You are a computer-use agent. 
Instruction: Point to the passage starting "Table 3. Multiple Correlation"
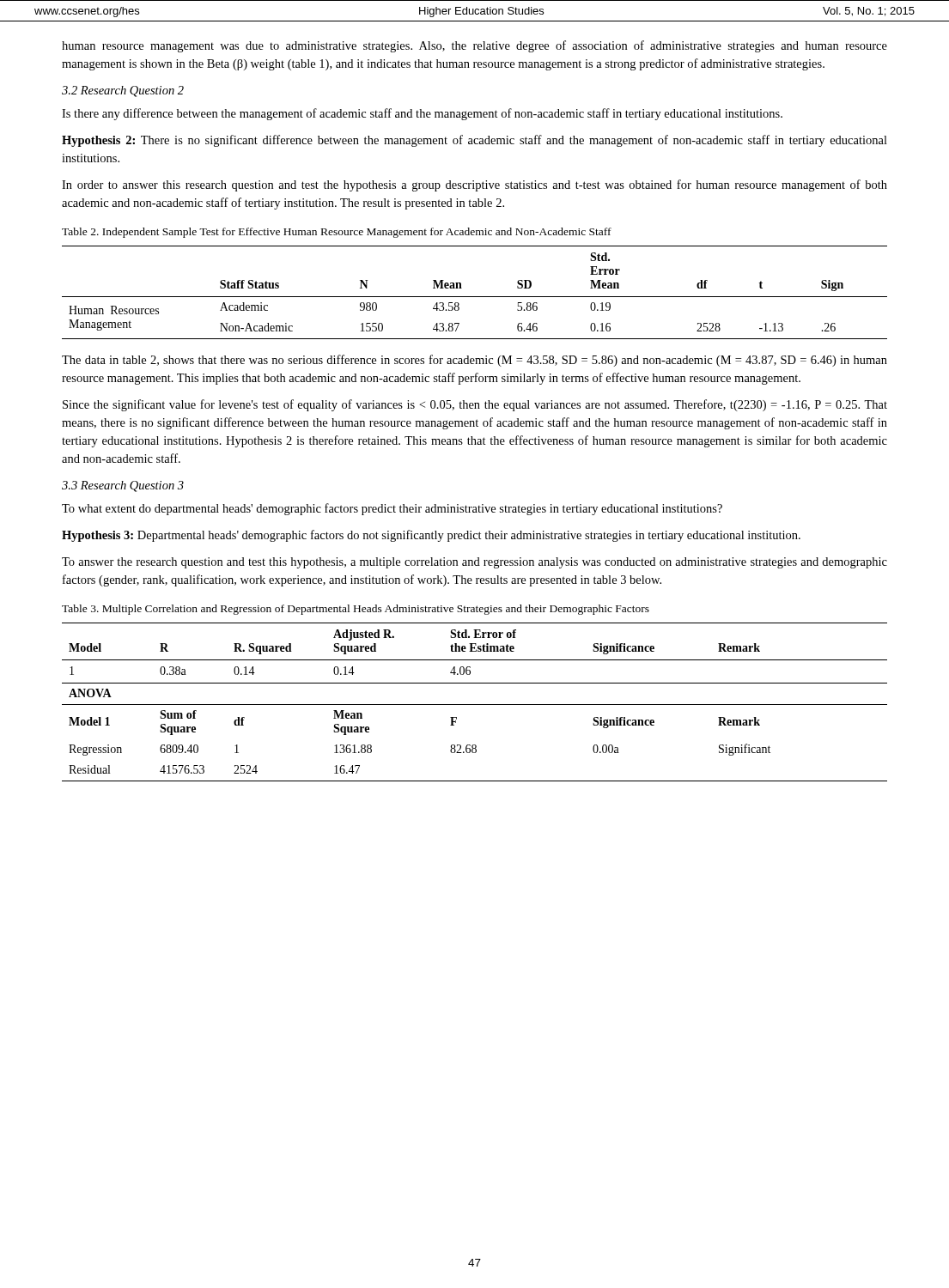[x=356, y=609]
